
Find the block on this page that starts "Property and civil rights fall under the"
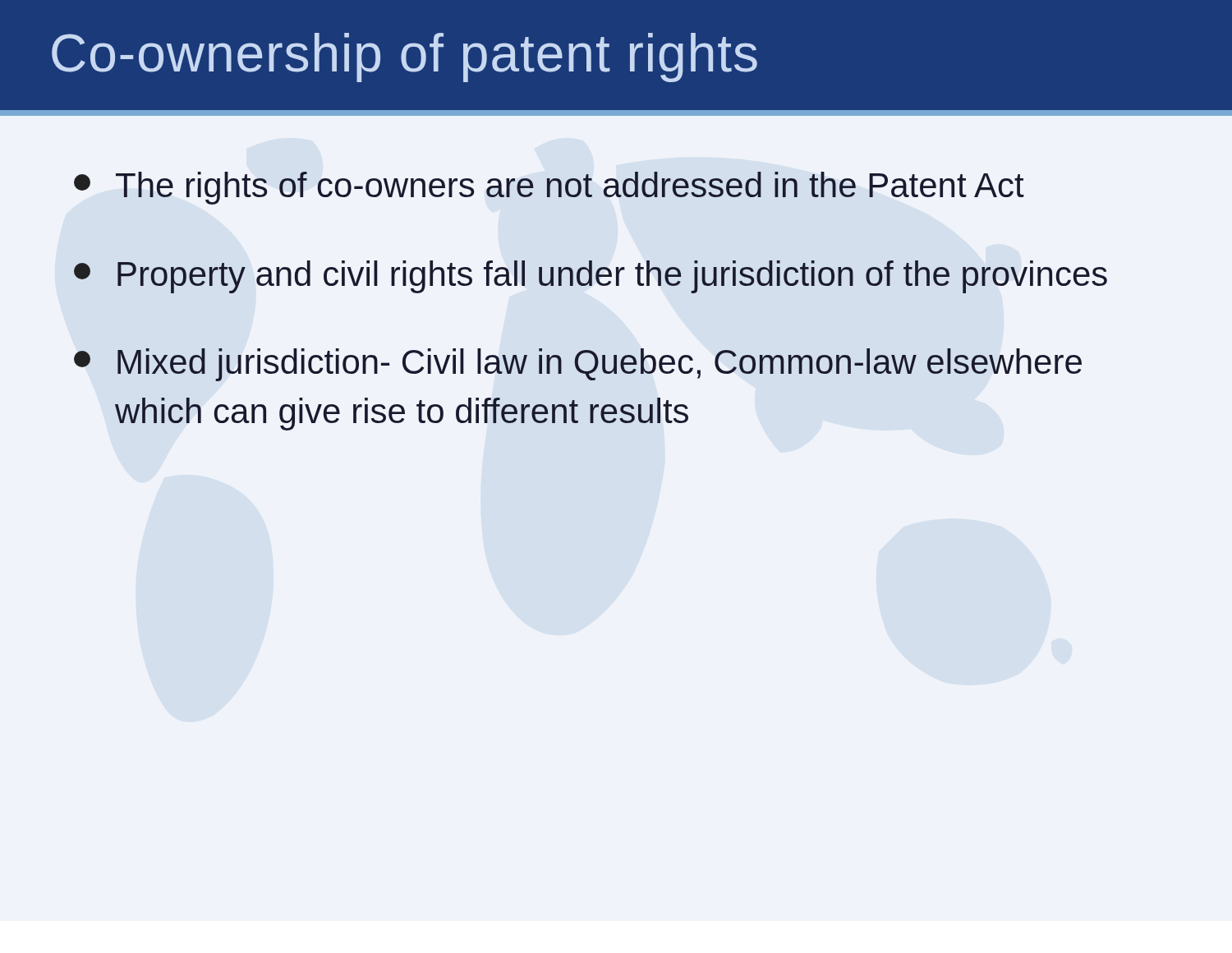pos(591,274)
